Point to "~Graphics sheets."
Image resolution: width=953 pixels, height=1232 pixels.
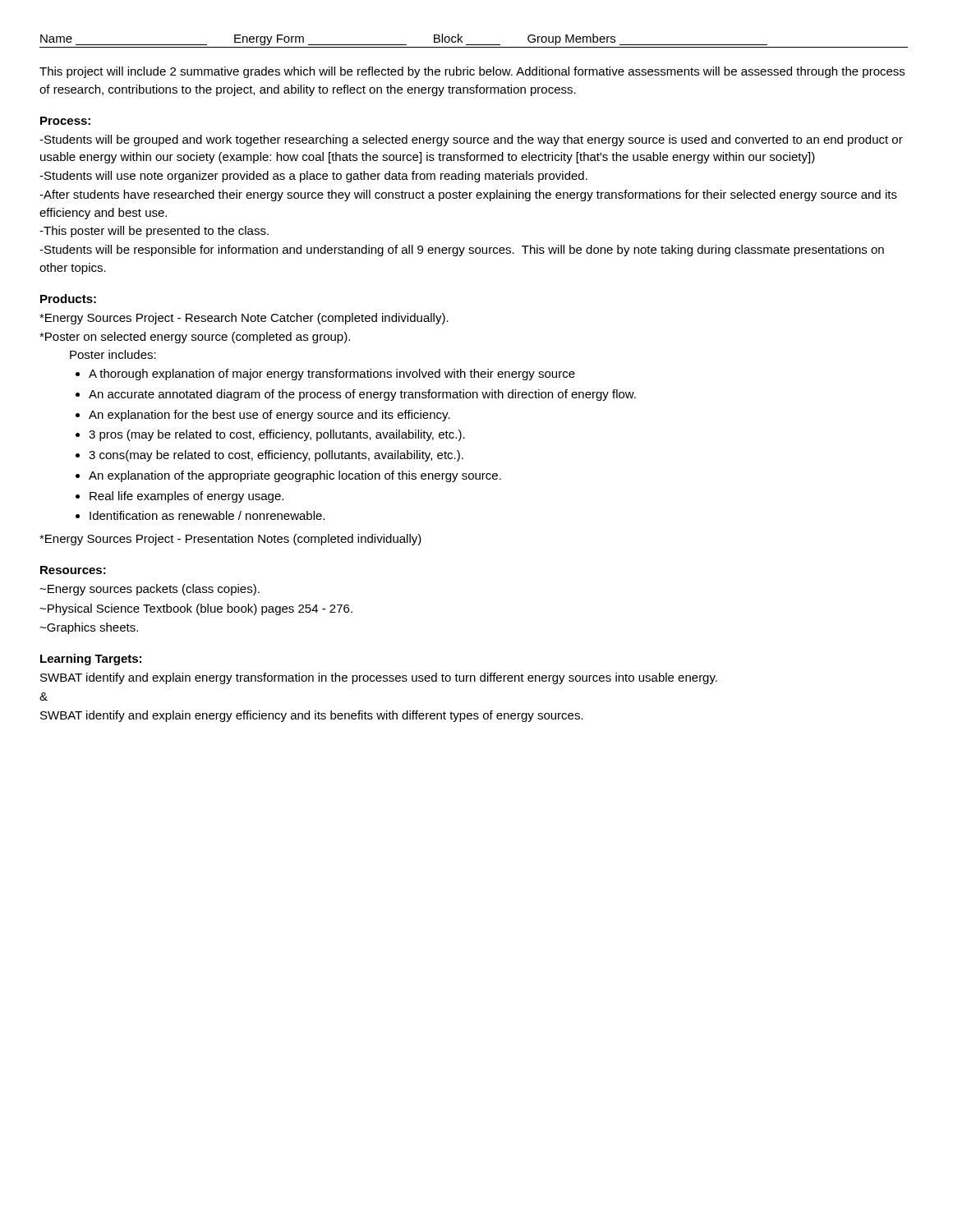tap(89, 627)
